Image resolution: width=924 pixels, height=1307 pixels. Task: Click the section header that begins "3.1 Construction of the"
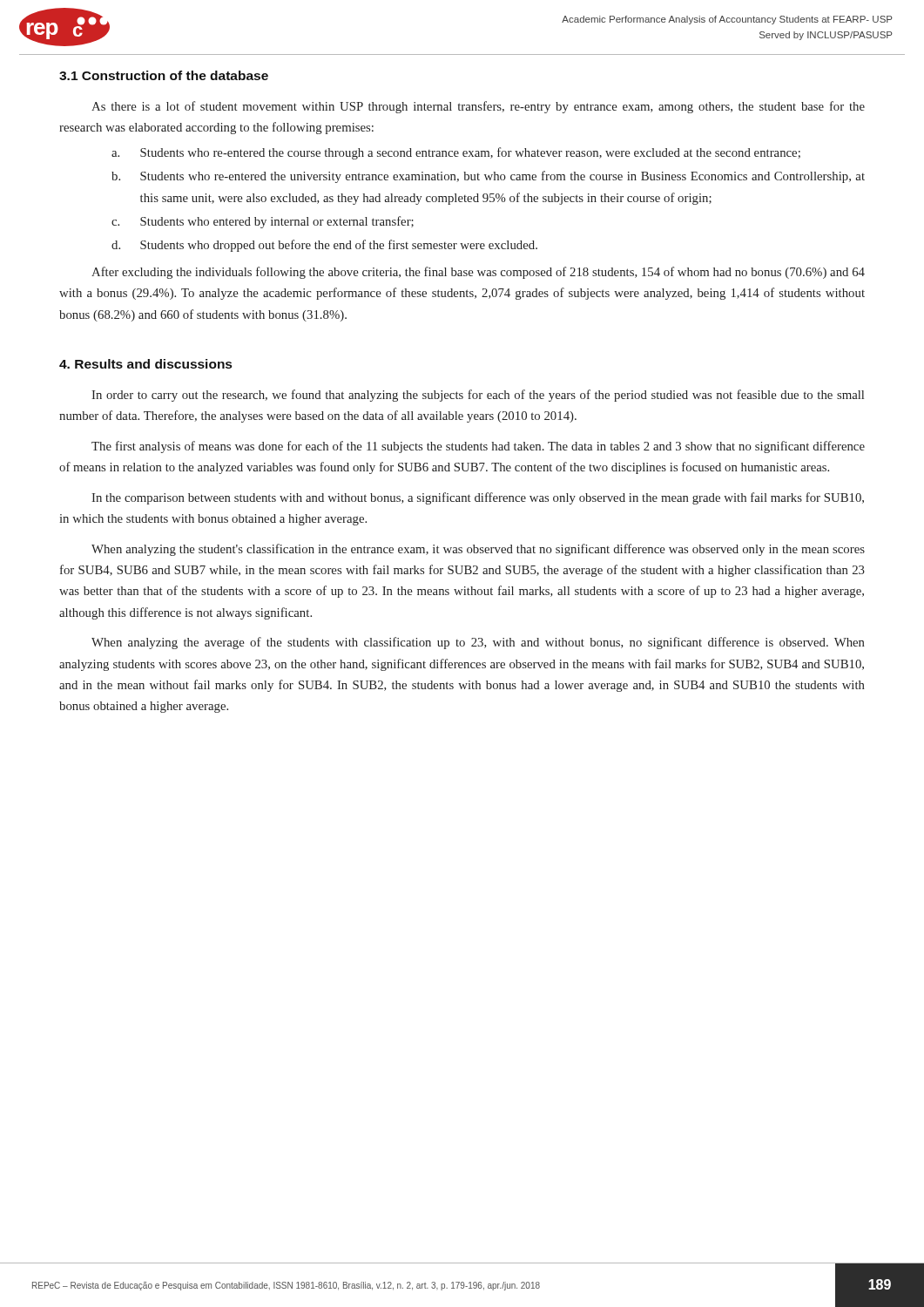point(164,75)
